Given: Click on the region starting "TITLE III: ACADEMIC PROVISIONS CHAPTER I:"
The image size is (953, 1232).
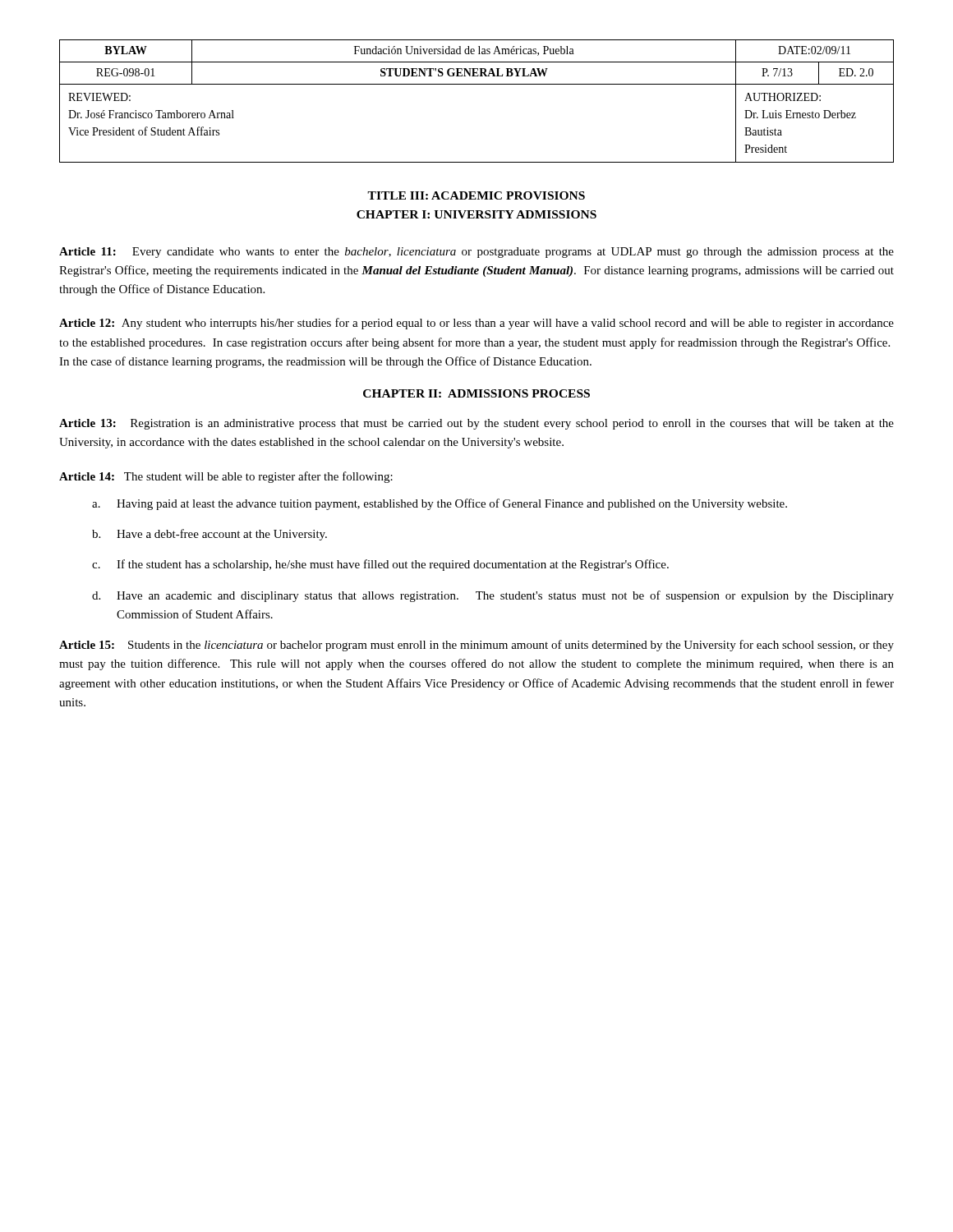Looking at the screenshot, I should tap(476, 205).
